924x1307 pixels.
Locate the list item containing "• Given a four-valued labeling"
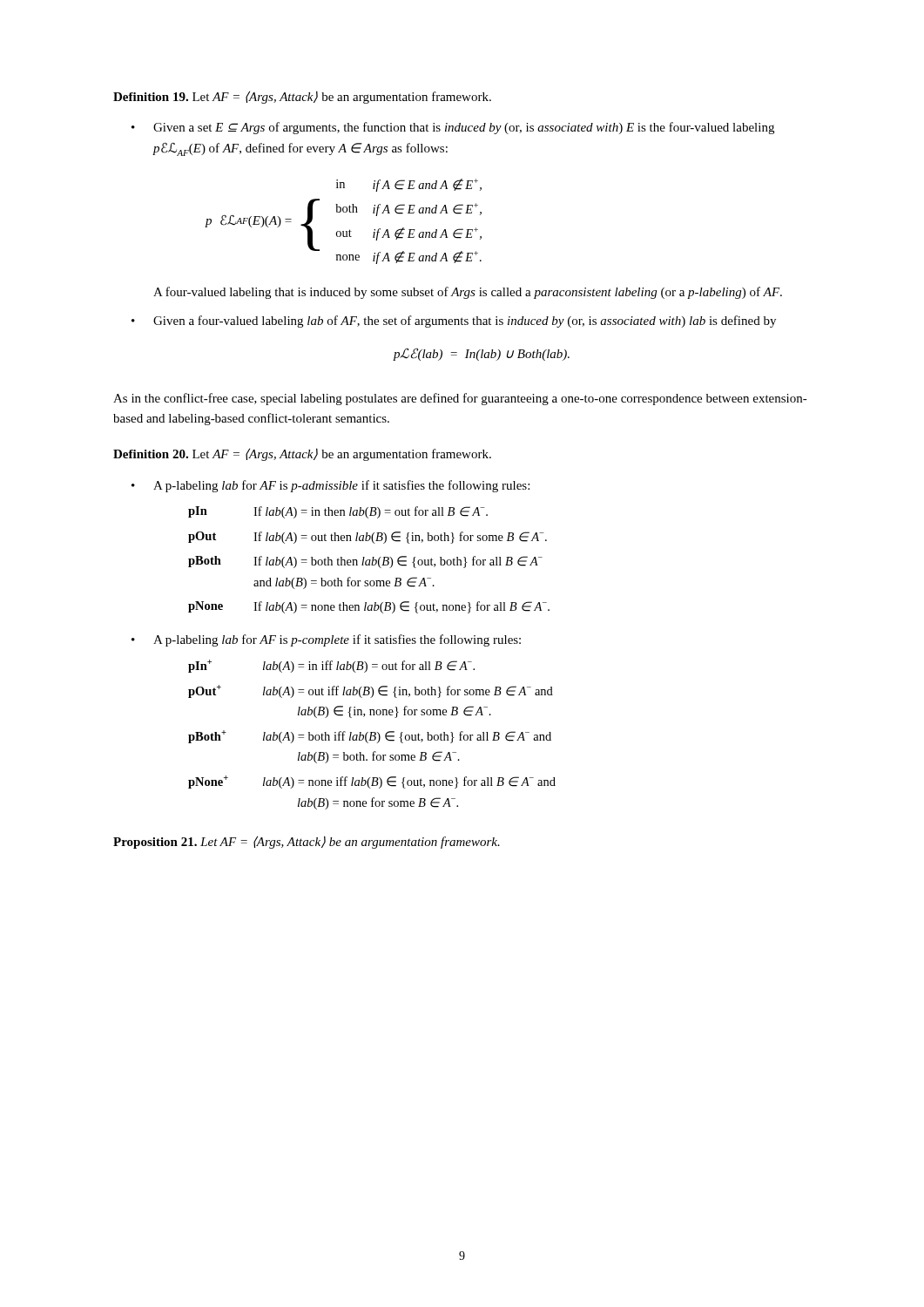[x=471, y=344]
